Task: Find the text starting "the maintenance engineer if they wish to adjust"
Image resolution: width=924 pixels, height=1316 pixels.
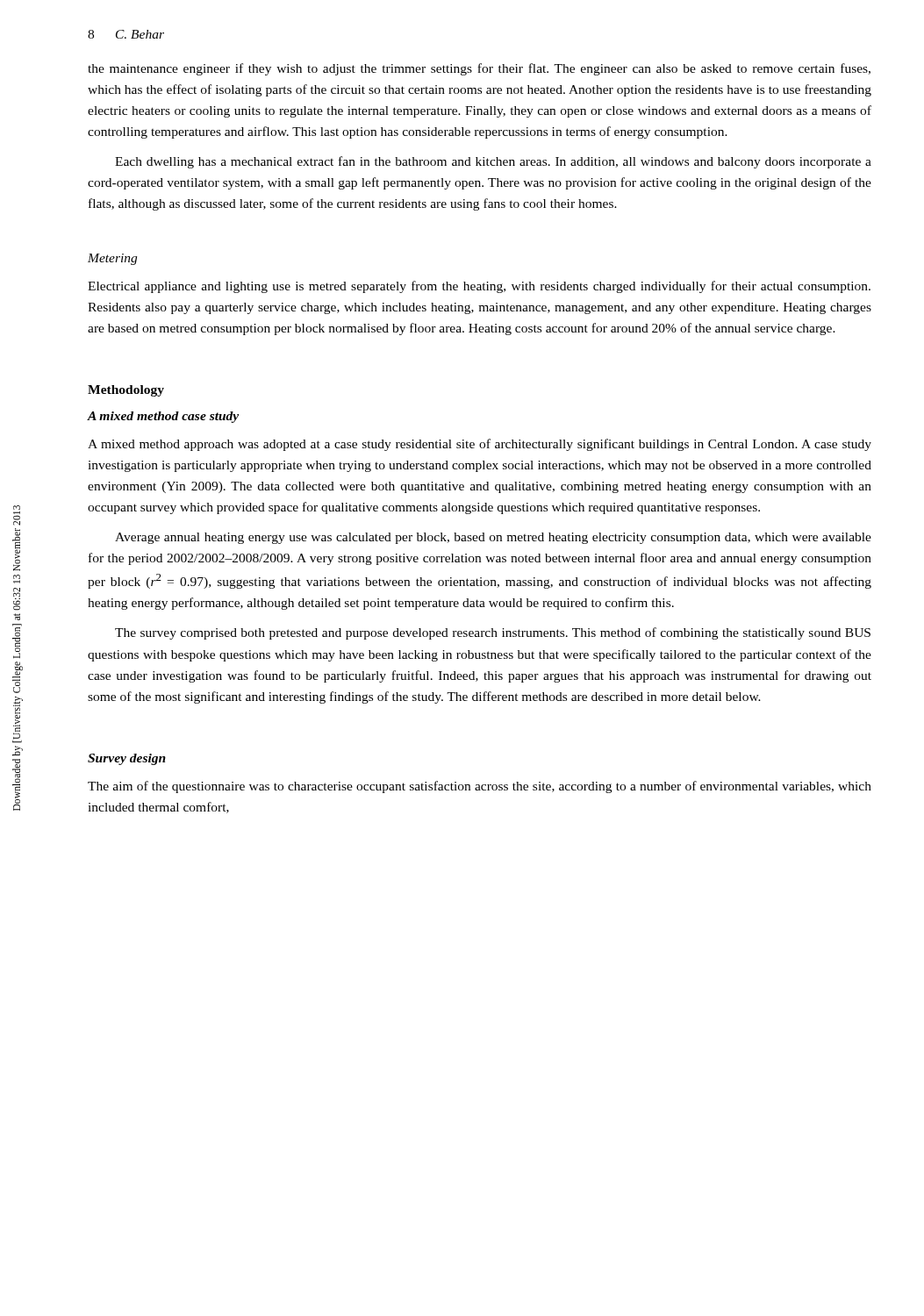Action: tap(480, 100)
